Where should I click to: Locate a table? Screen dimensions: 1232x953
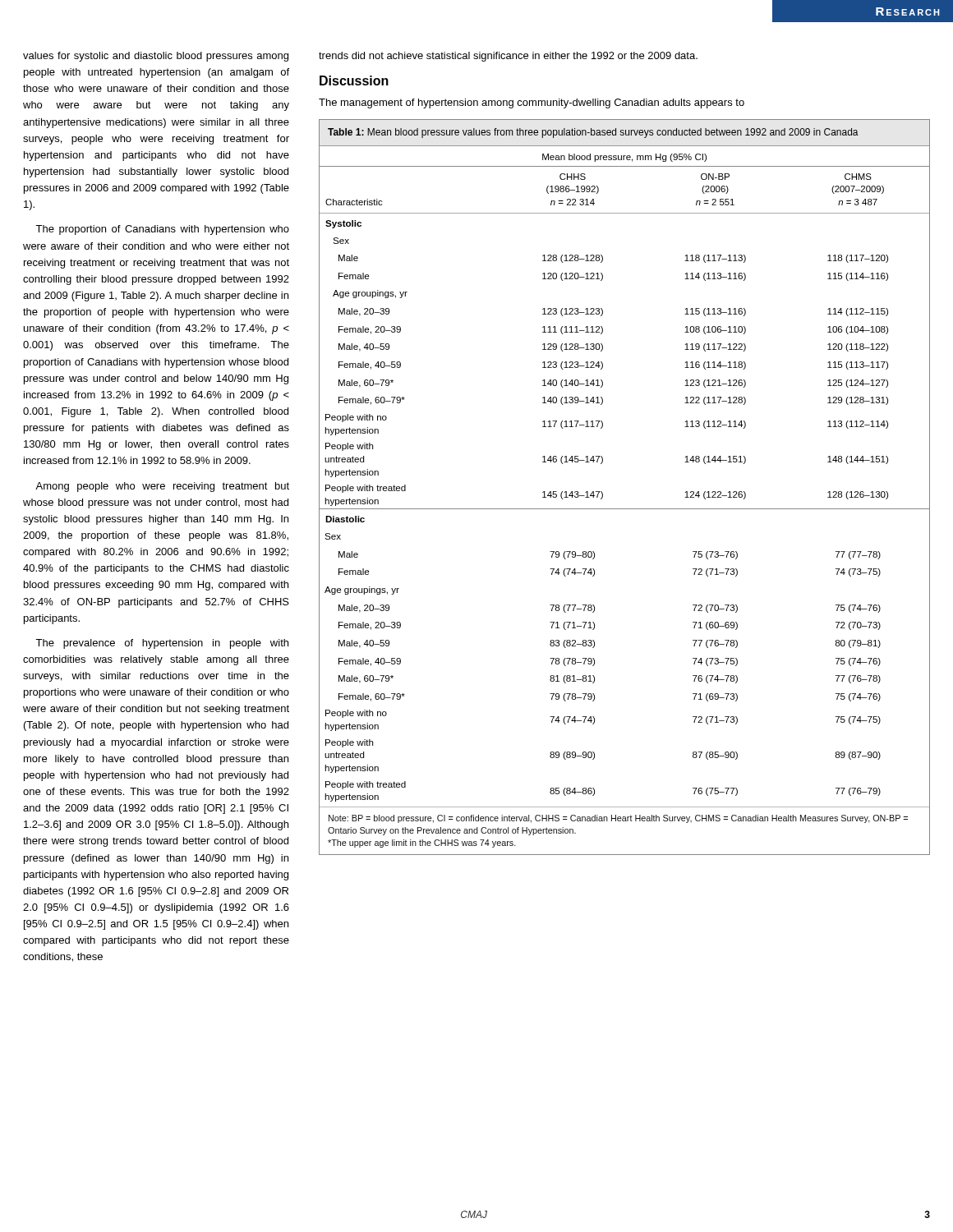click(624, 487)
